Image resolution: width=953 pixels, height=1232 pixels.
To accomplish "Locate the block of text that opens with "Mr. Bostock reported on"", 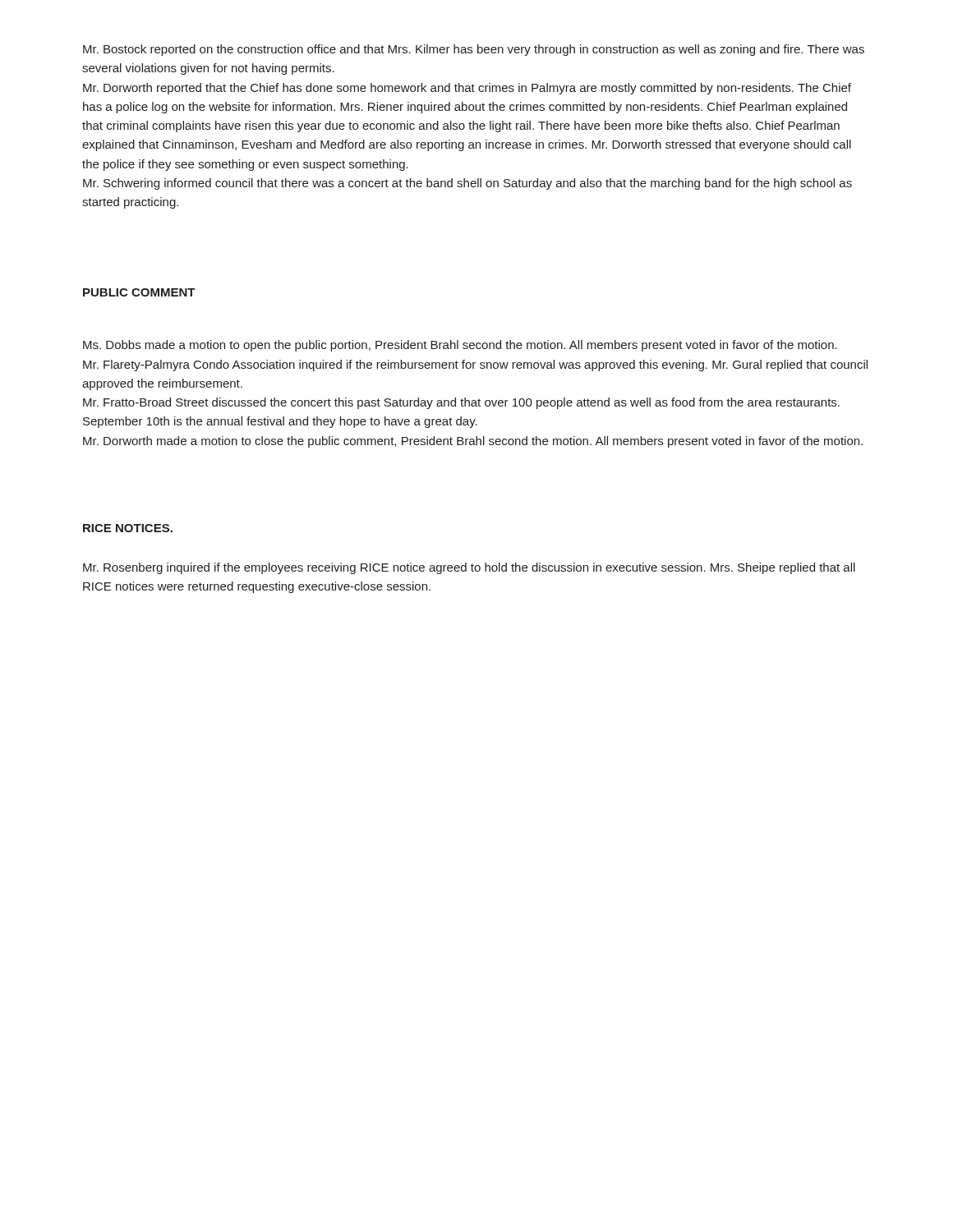I will (476, 59).
